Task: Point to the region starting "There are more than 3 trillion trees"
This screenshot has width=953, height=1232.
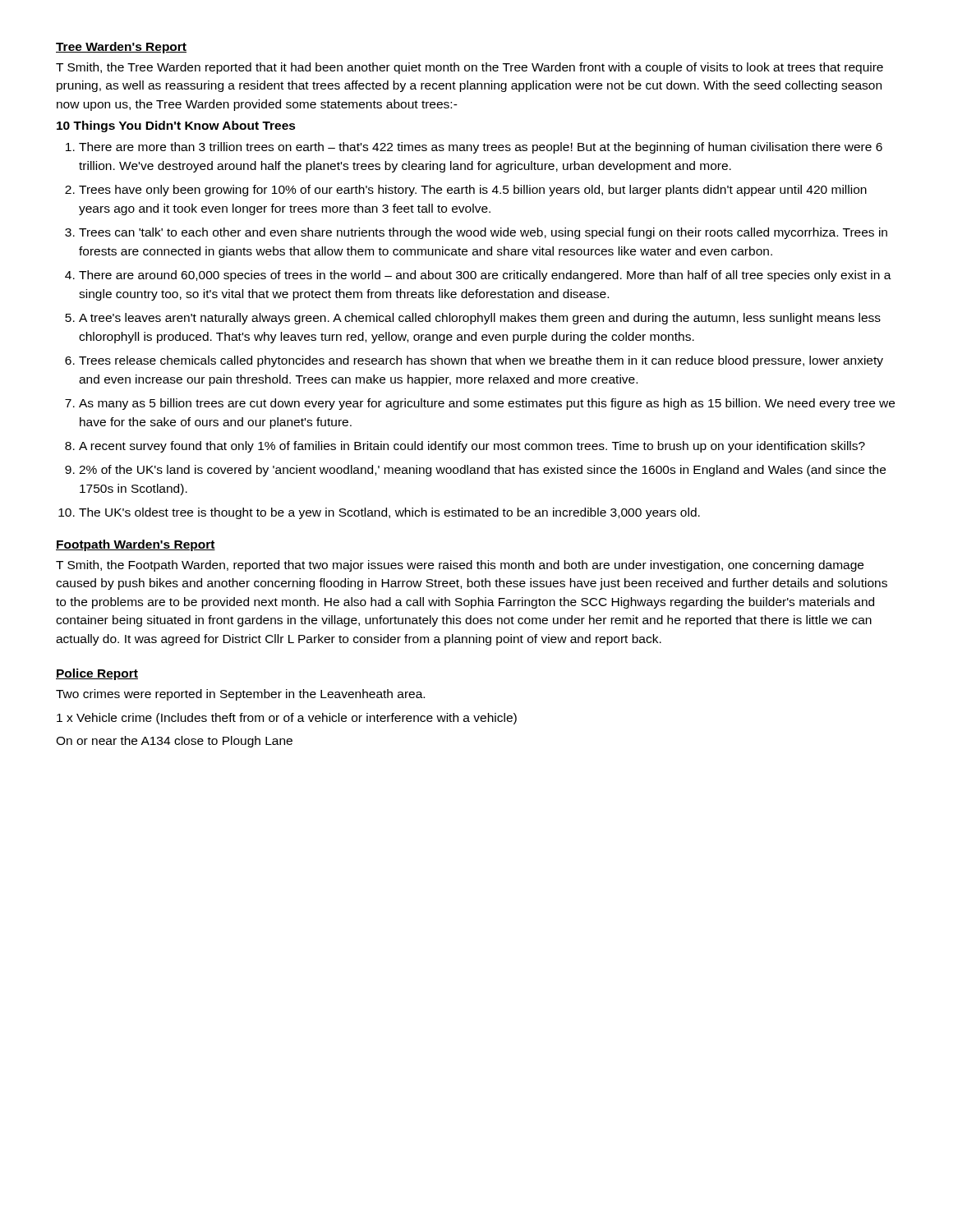Action: (481, 156)
